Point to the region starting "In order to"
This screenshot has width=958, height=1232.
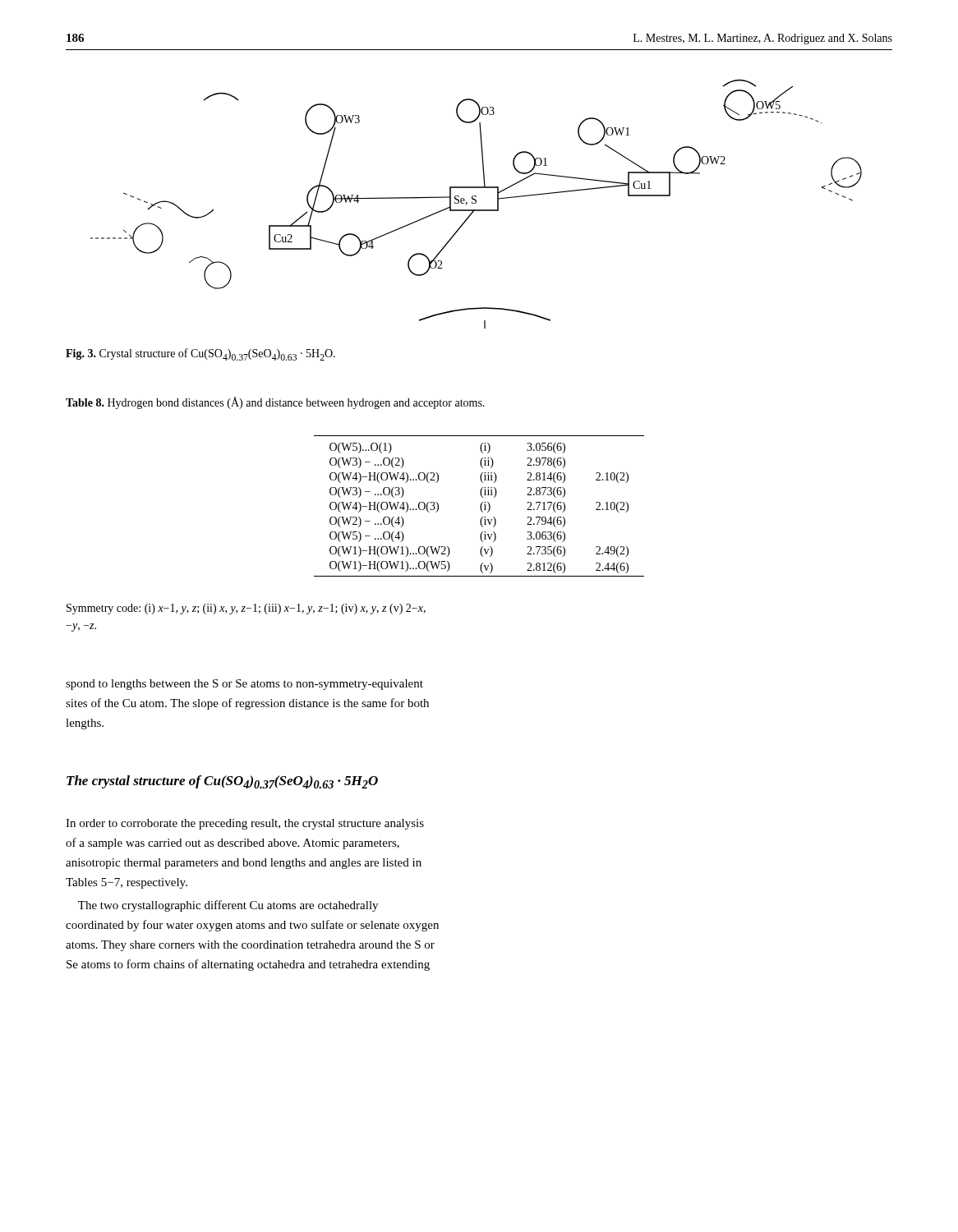click(245, 853)
